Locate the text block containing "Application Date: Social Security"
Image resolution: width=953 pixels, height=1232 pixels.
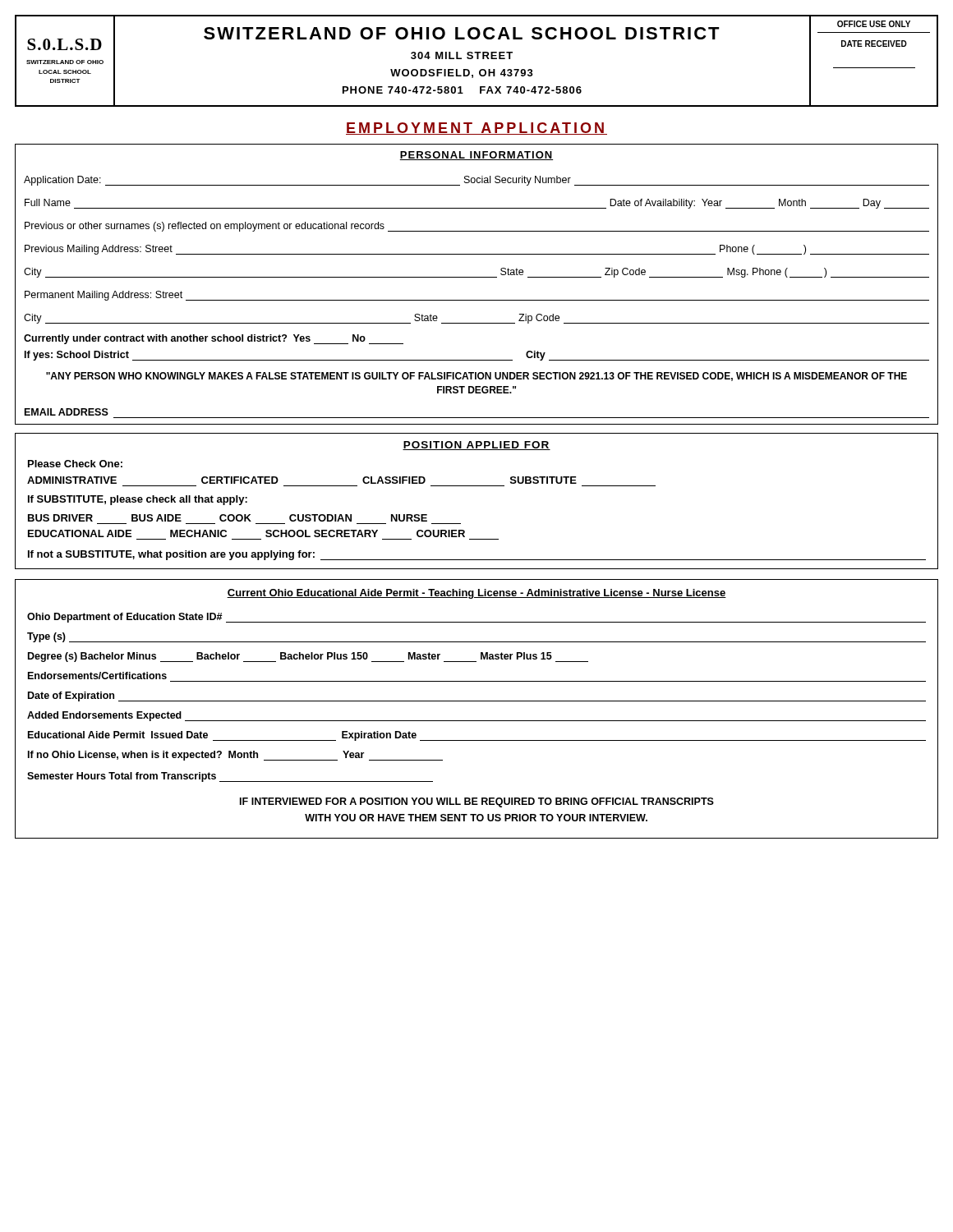[x=476, y=179]
